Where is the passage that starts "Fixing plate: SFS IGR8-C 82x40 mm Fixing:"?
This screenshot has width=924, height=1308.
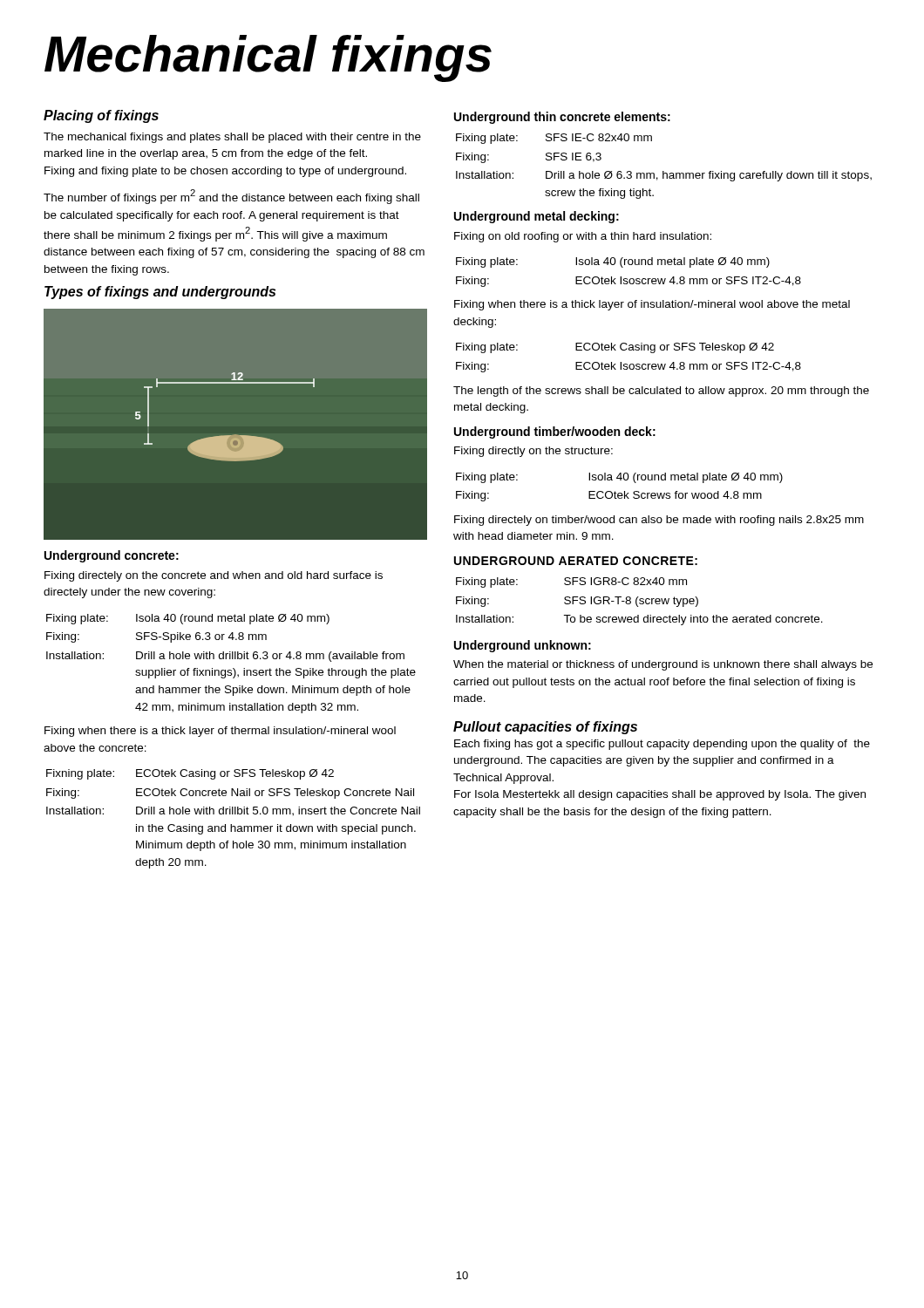(667, 600)
